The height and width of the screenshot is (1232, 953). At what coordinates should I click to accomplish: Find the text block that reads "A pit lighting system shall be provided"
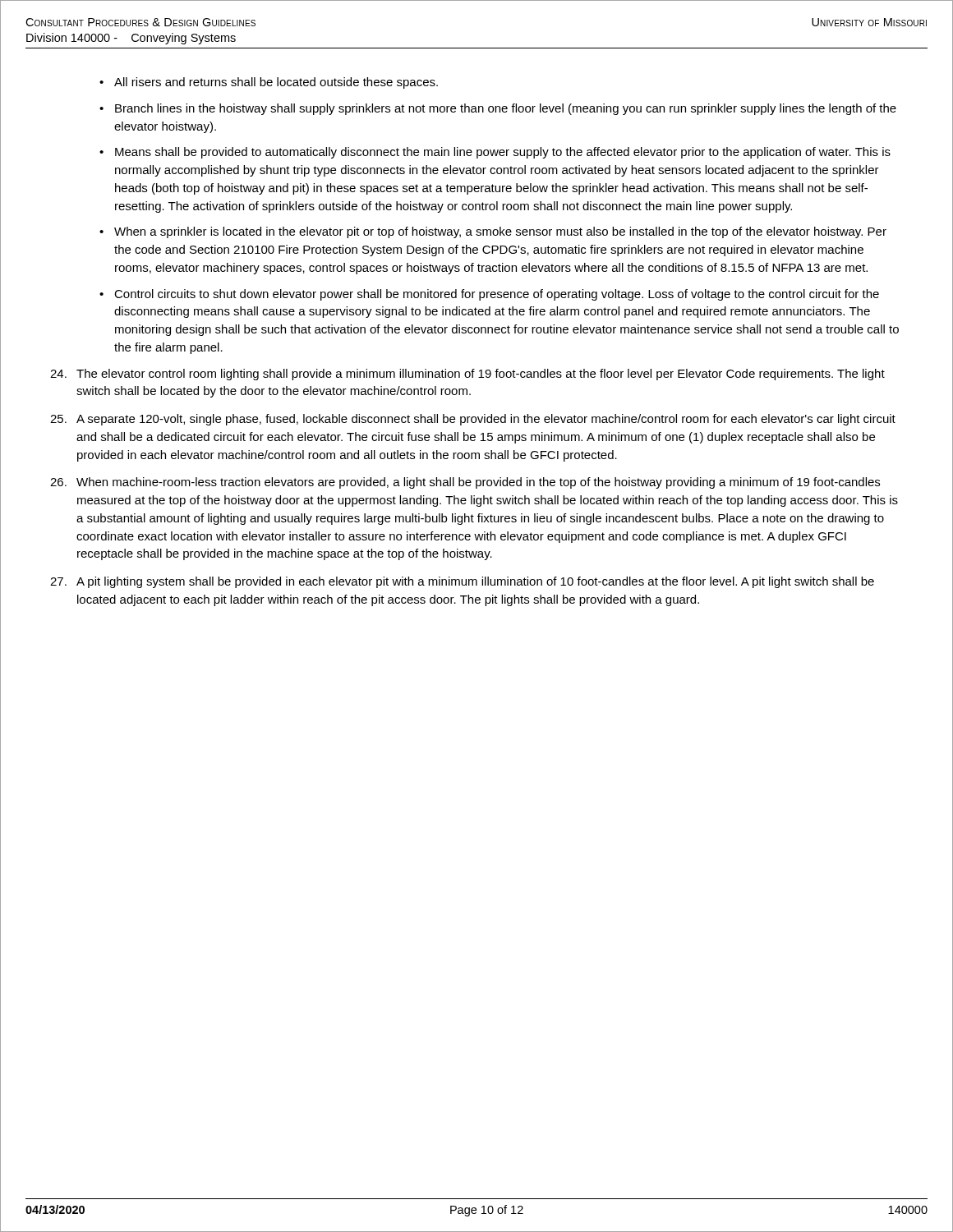476,590
